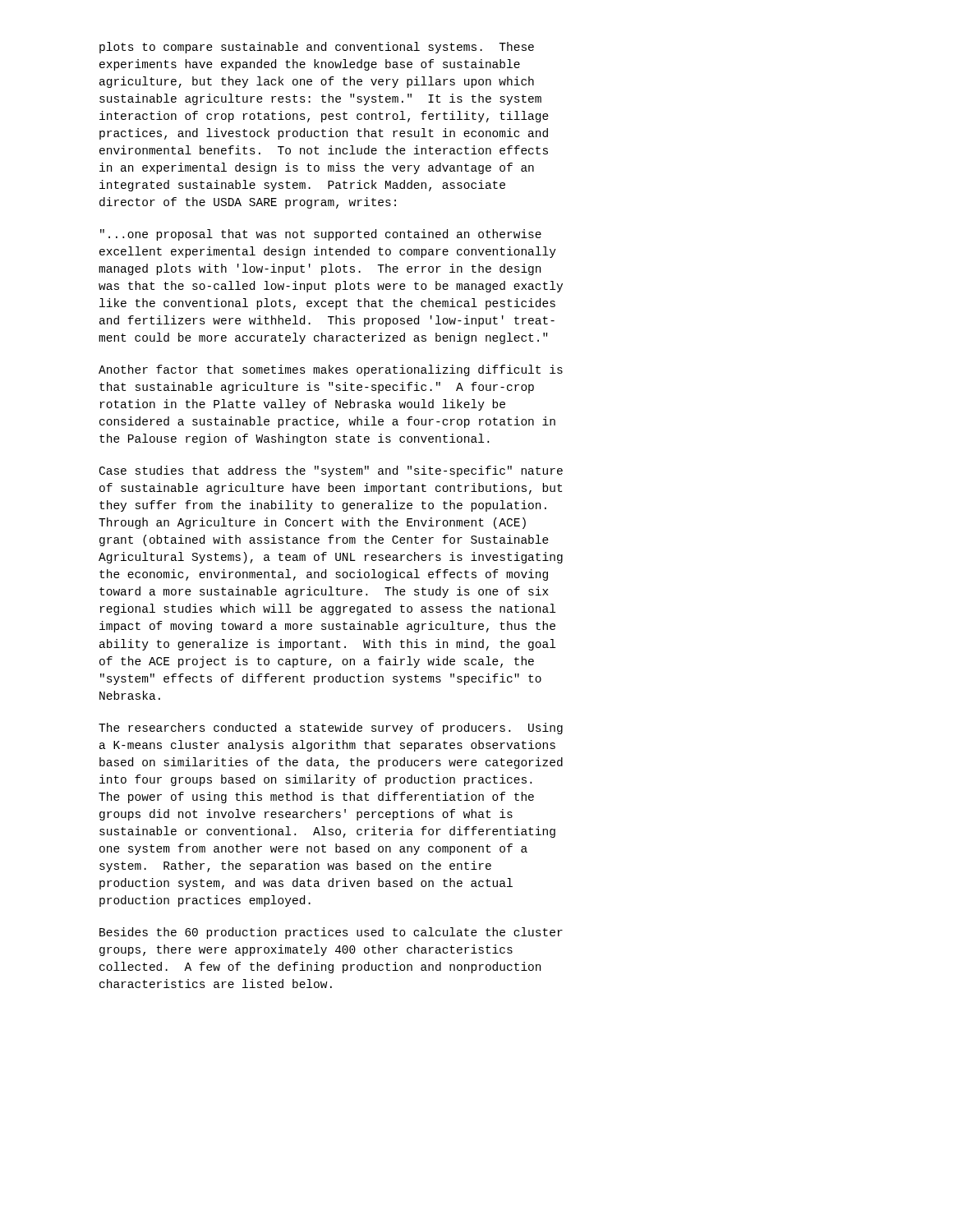
Task: Locate the block of text that opens with "plots to compare sustainable and conventional"
Action: 324,125
